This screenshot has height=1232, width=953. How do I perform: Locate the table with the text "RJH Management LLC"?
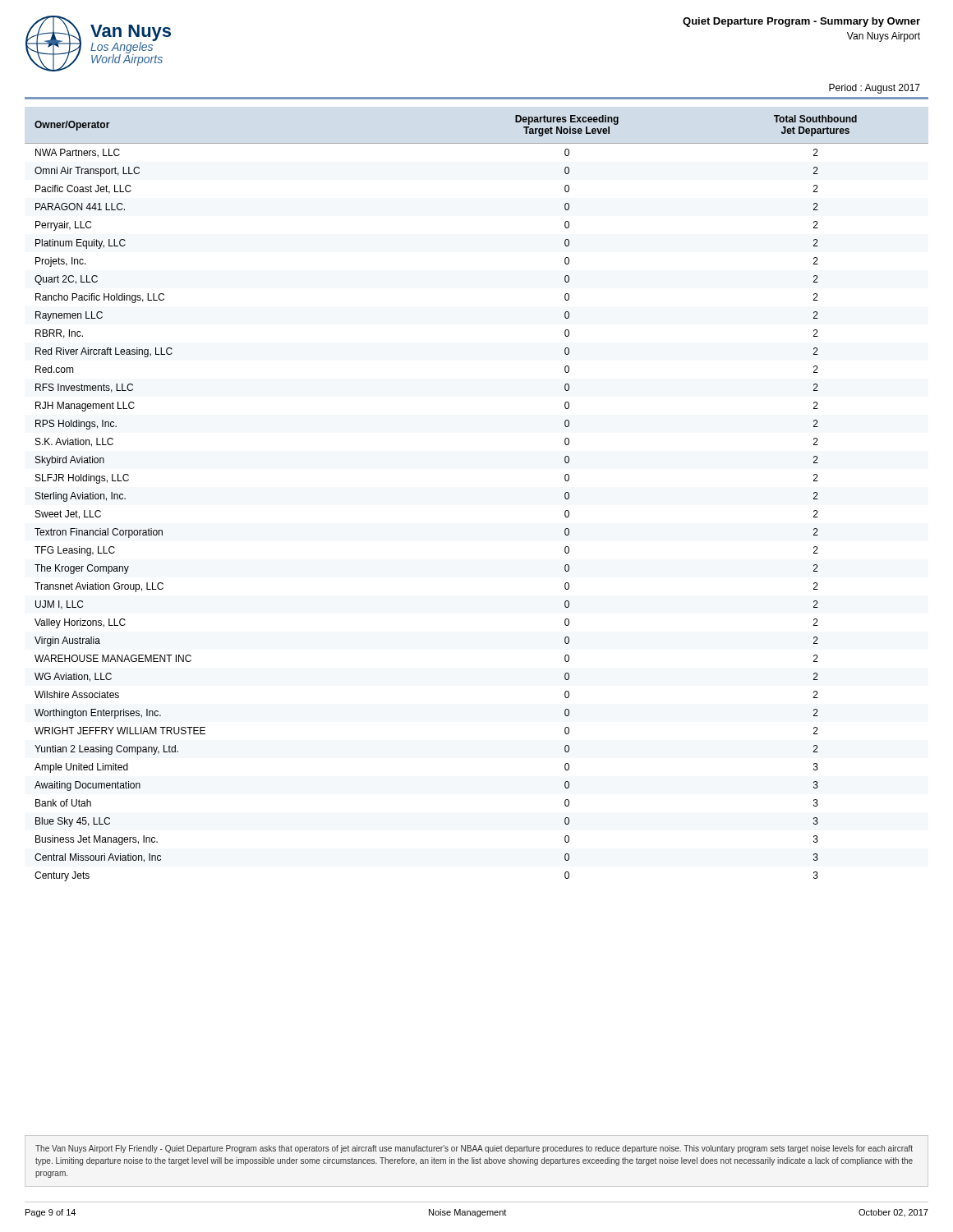(x=476, y=598)
